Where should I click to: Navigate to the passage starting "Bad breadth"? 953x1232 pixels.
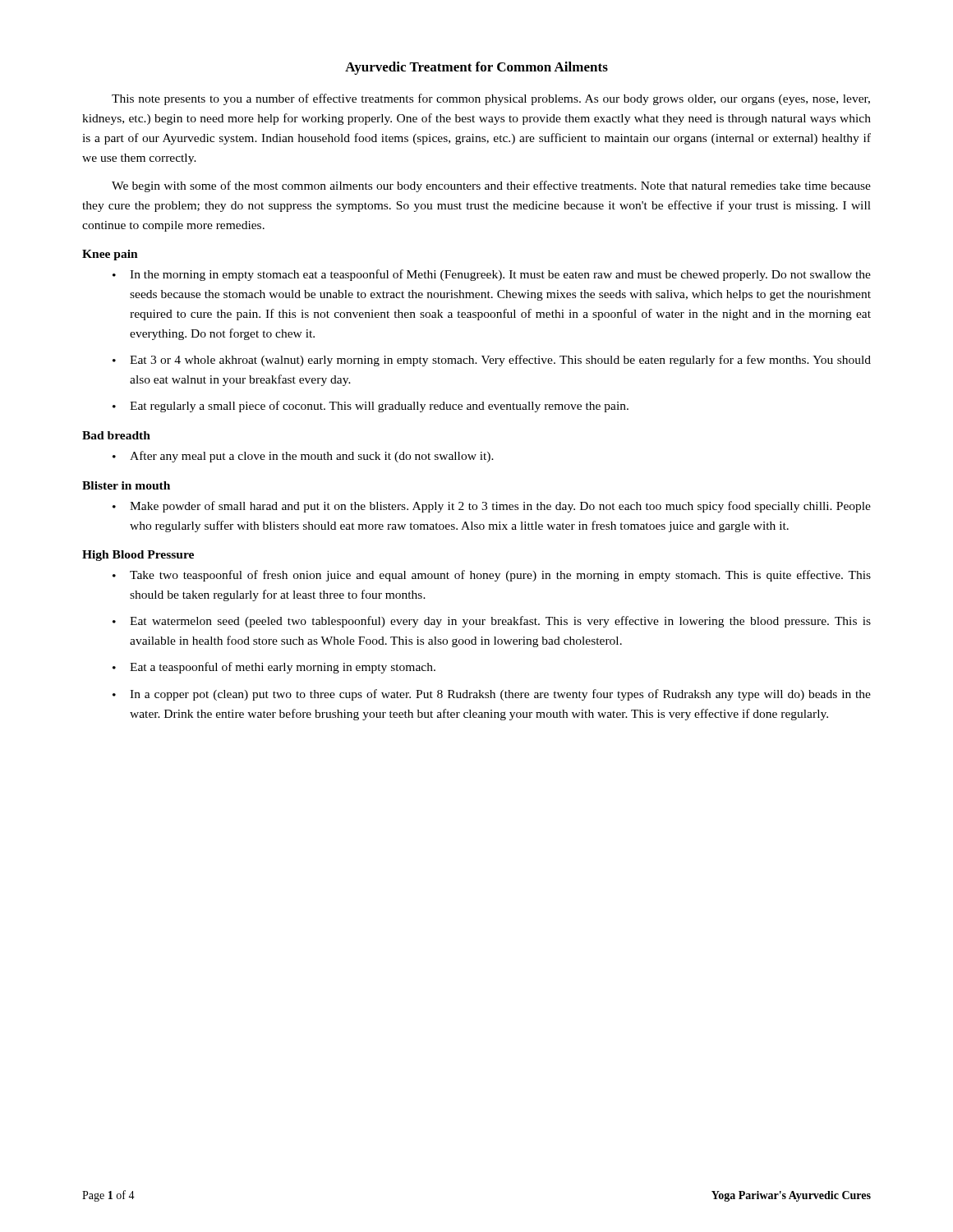pos(116,435)
